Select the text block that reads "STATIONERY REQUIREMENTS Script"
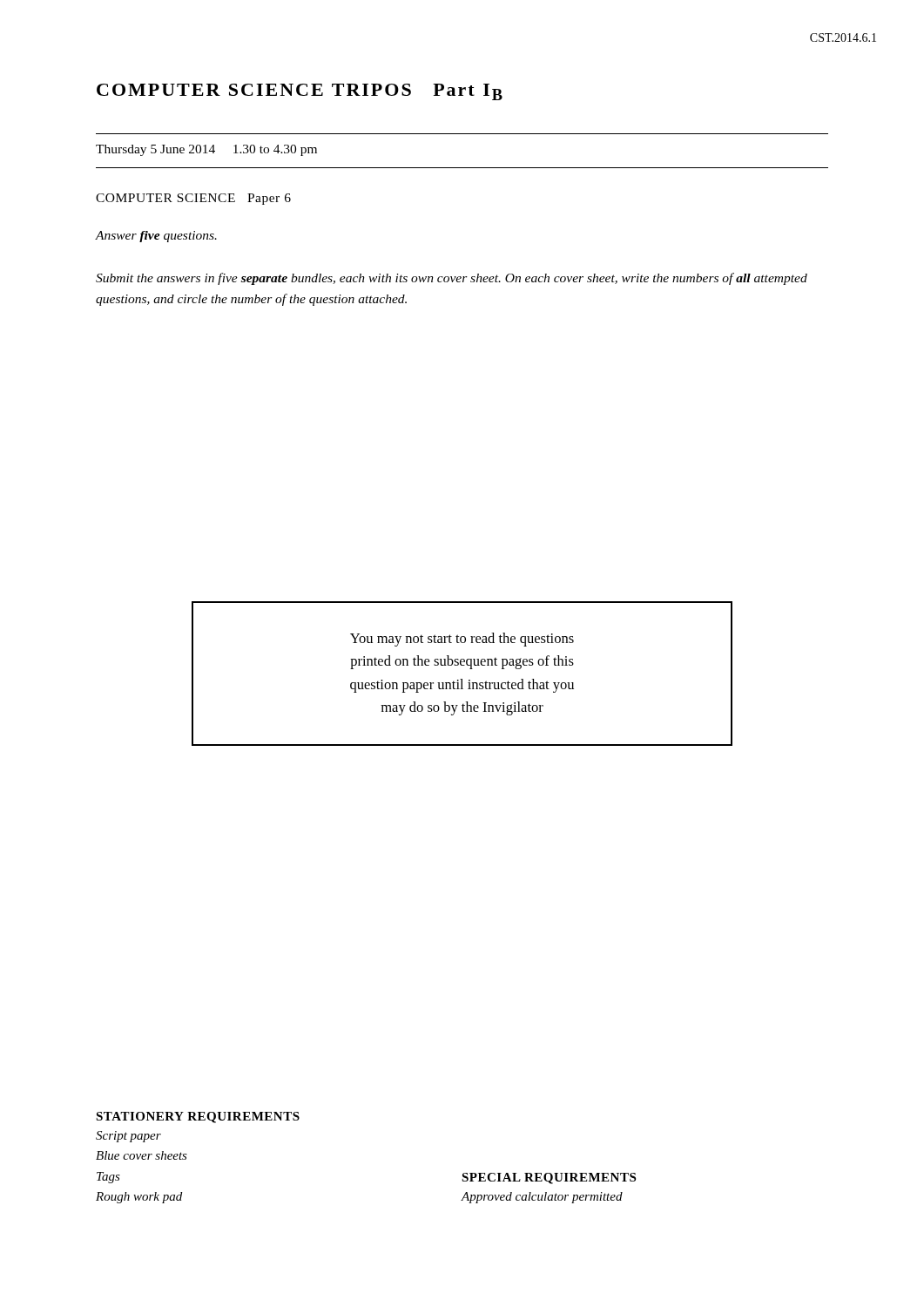924x1307 pixels. (x=198, y=1117)
